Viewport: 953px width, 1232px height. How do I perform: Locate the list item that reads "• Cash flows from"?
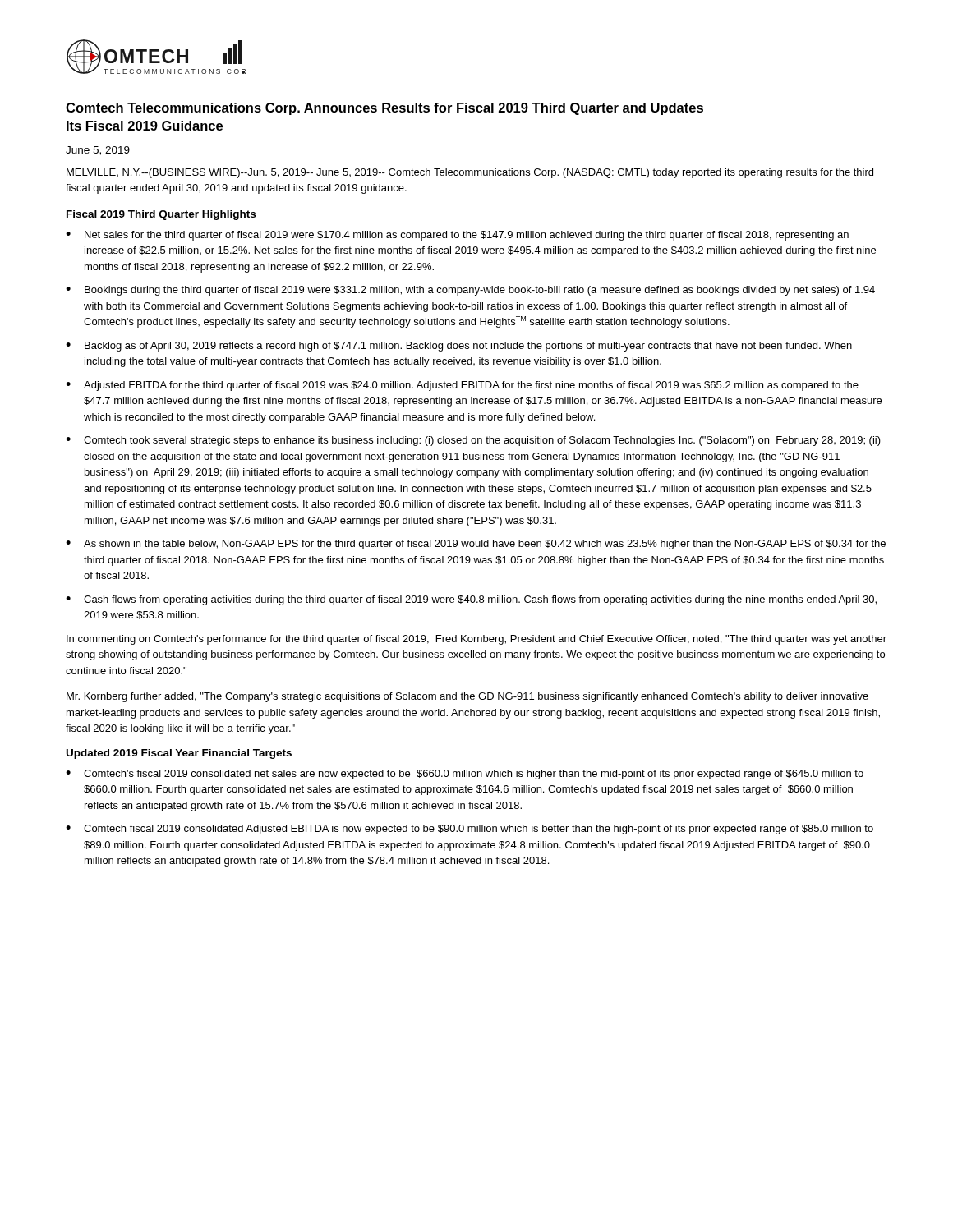(x=476, y=607)
